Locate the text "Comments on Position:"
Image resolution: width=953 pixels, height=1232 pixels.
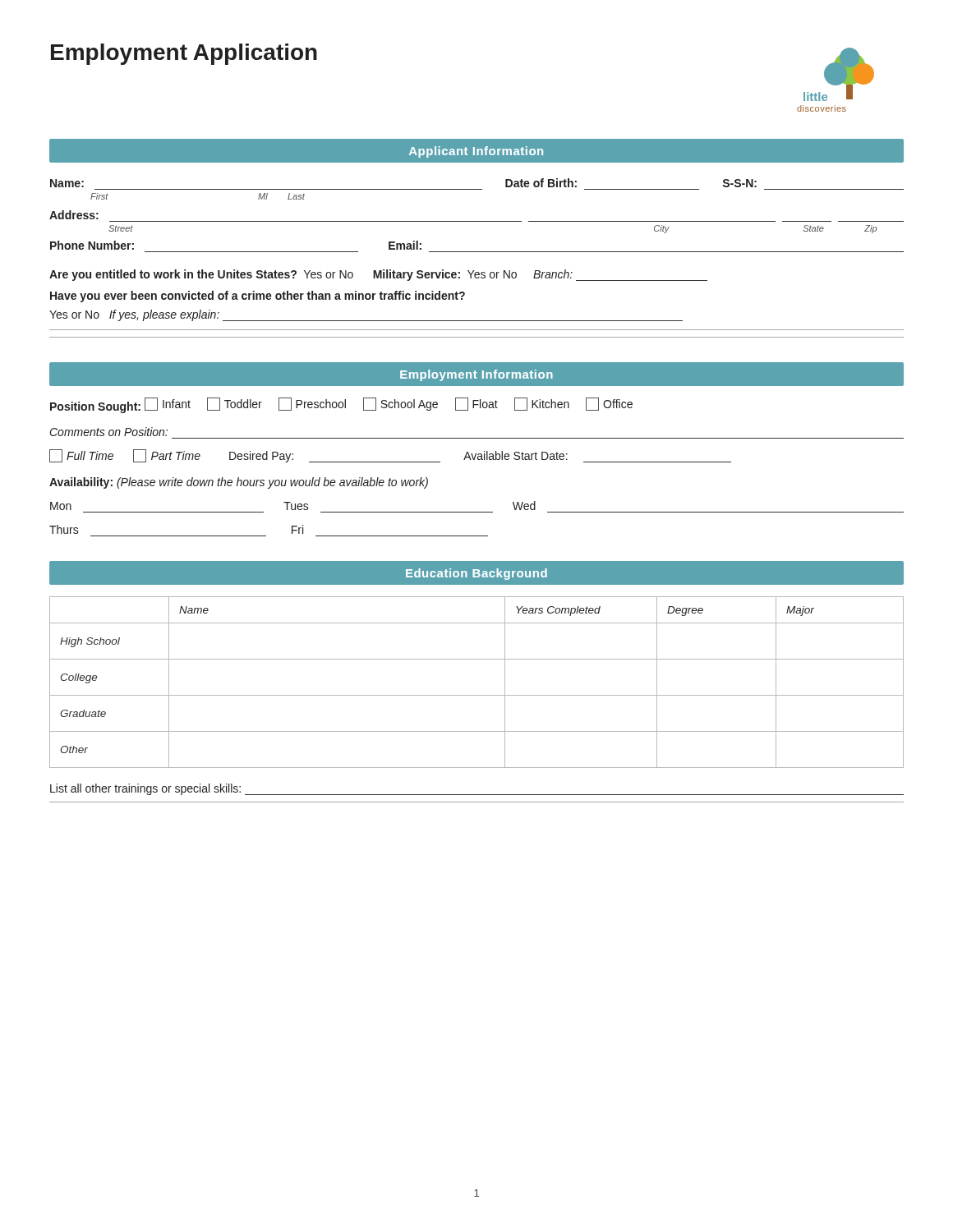coord(476,431)
